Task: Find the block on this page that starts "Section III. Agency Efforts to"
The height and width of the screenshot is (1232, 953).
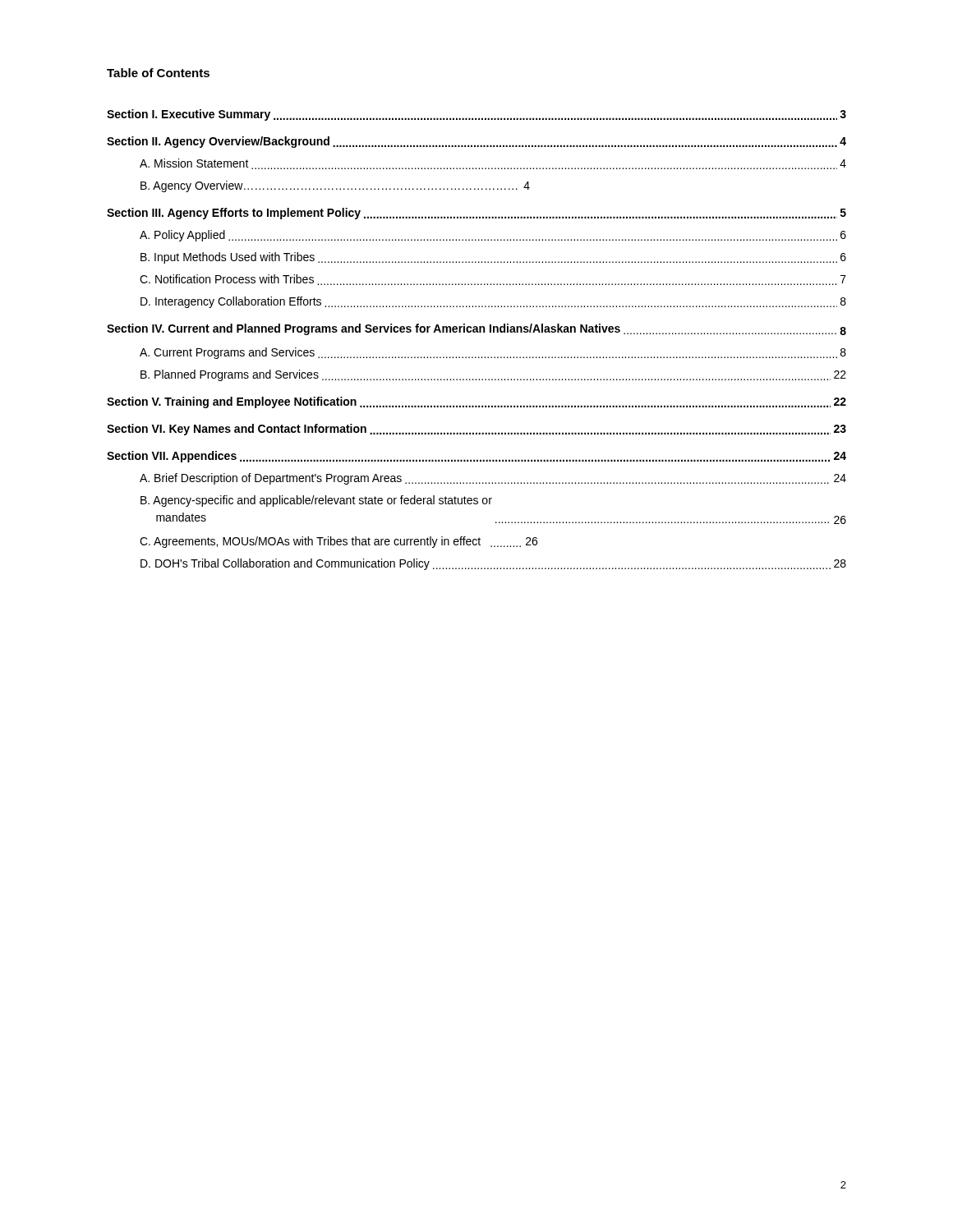Action: pos(476,213)
